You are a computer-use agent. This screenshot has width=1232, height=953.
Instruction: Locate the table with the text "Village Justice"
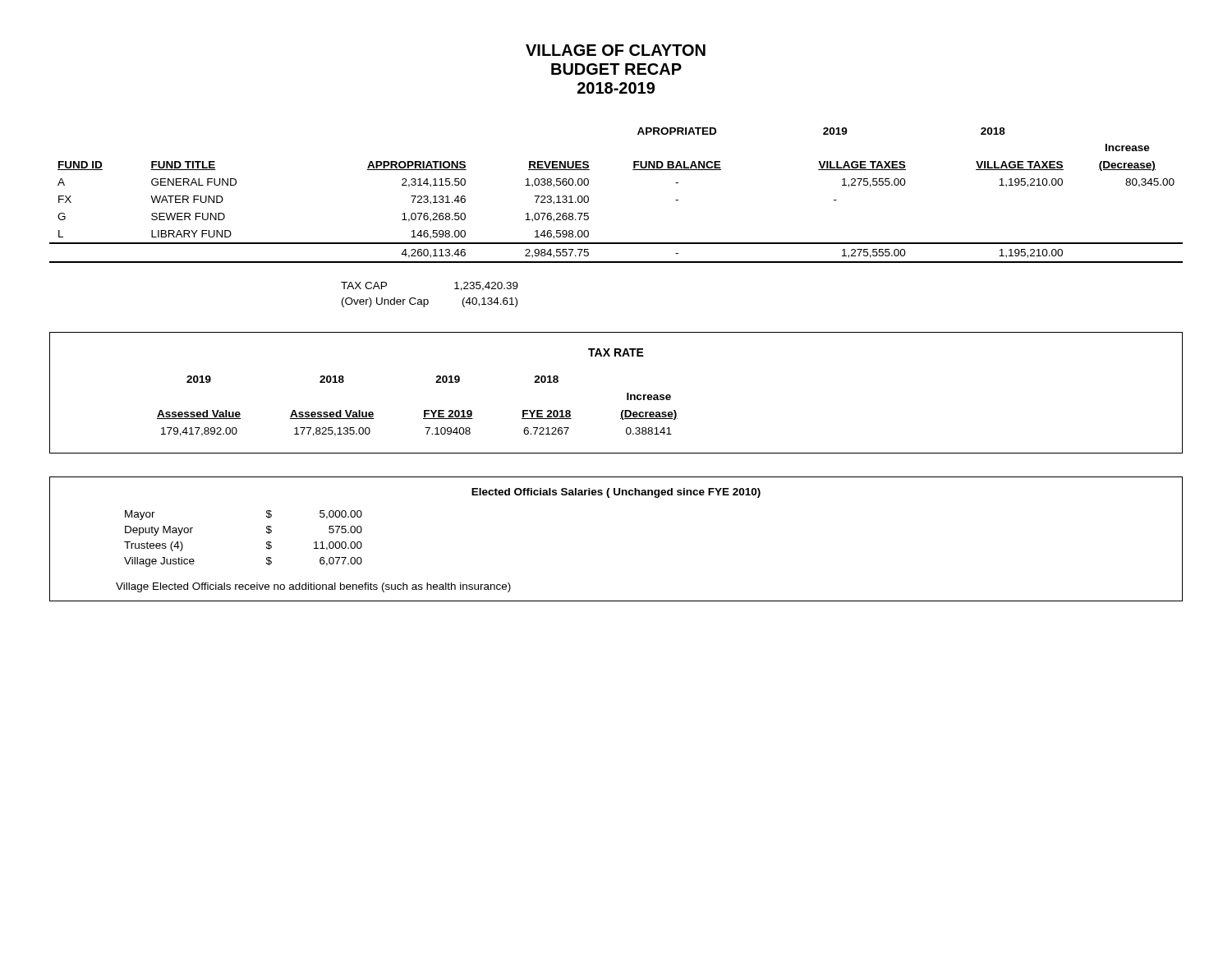[616, 539]
